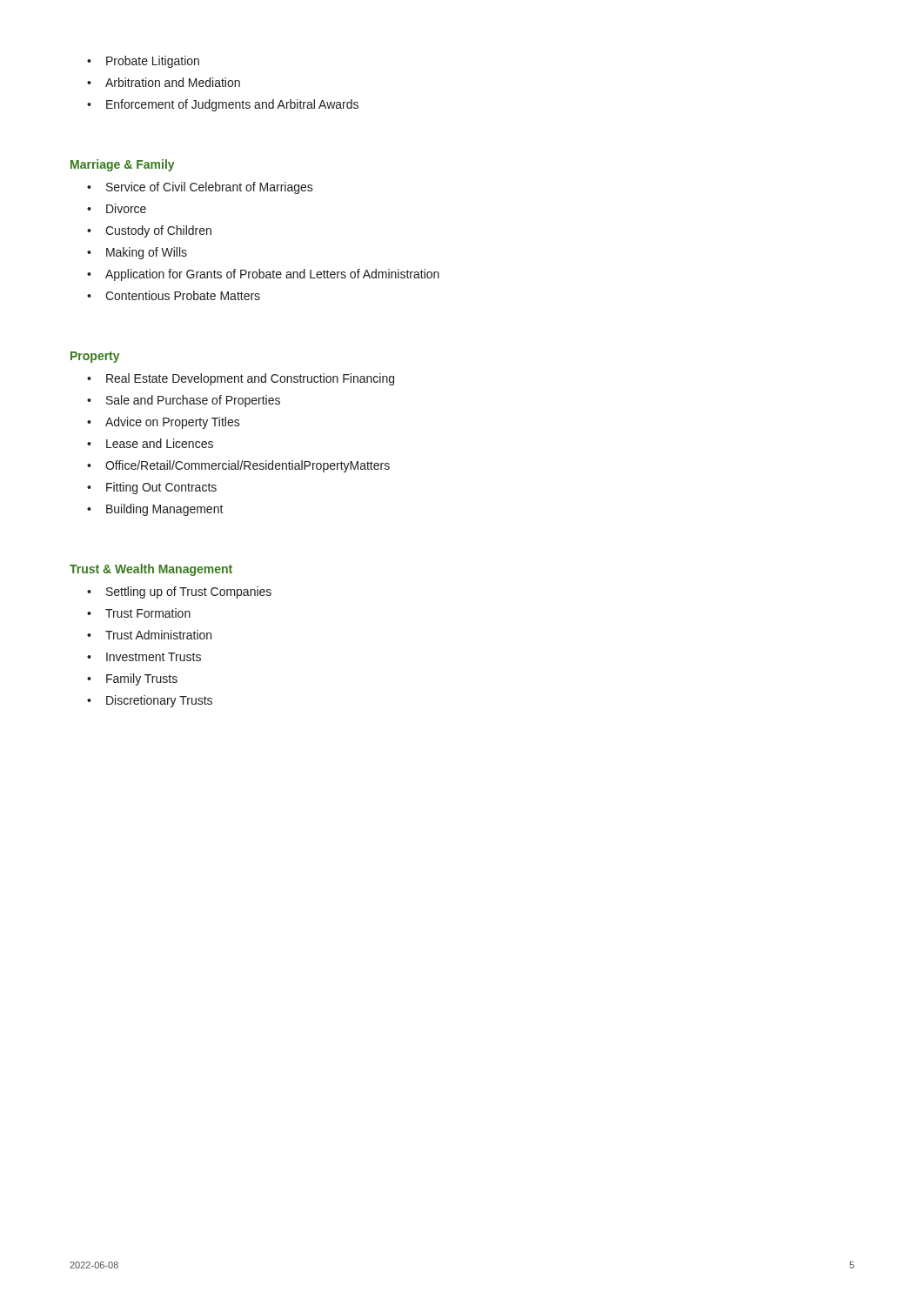This screenshot has height=1305, width=924.
Task: Point to "Marriage & Family"
Action: pos(122,164)
